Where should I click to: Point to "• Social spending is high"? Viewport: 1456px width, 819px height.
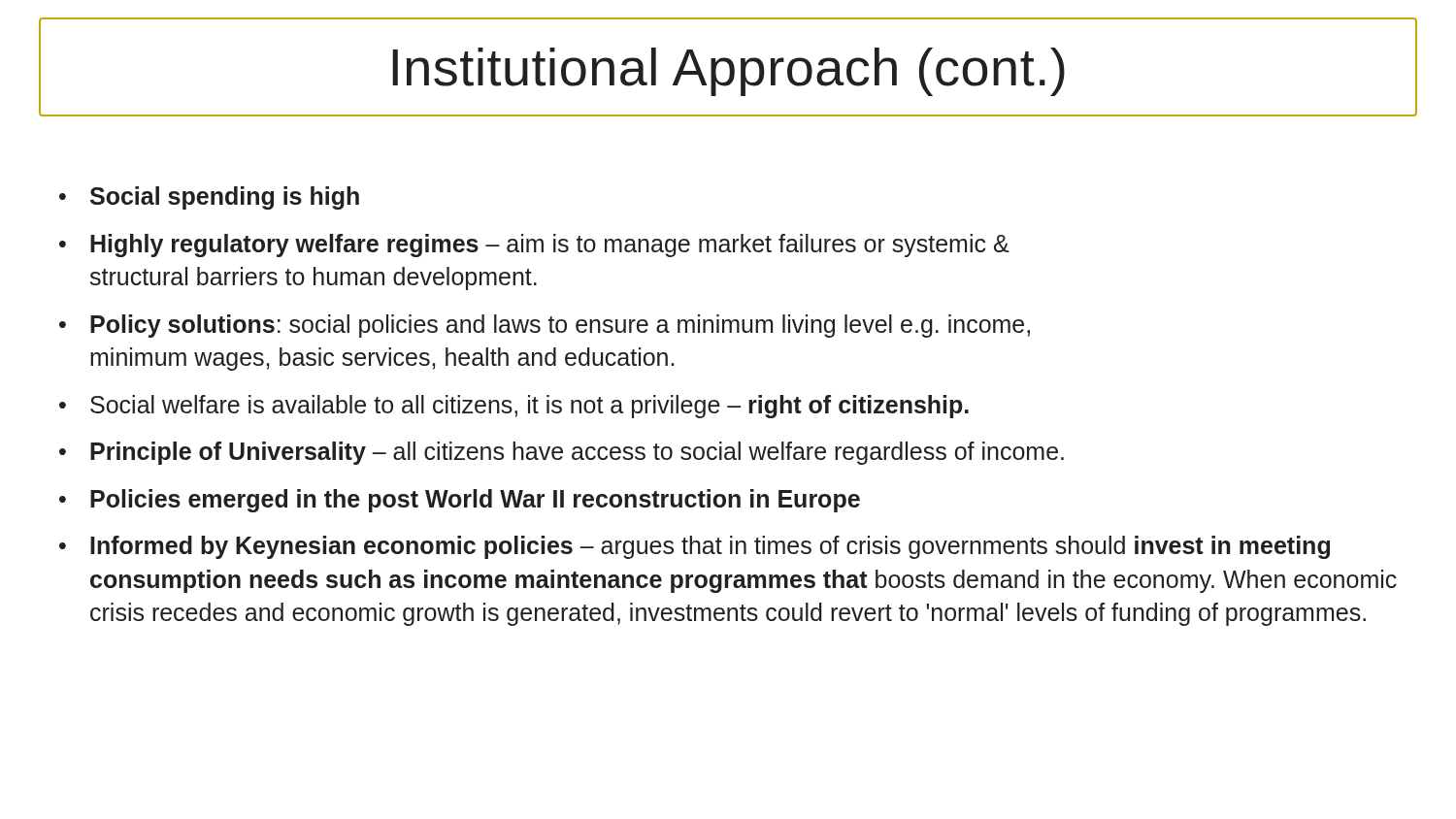[x=209, y=198]
